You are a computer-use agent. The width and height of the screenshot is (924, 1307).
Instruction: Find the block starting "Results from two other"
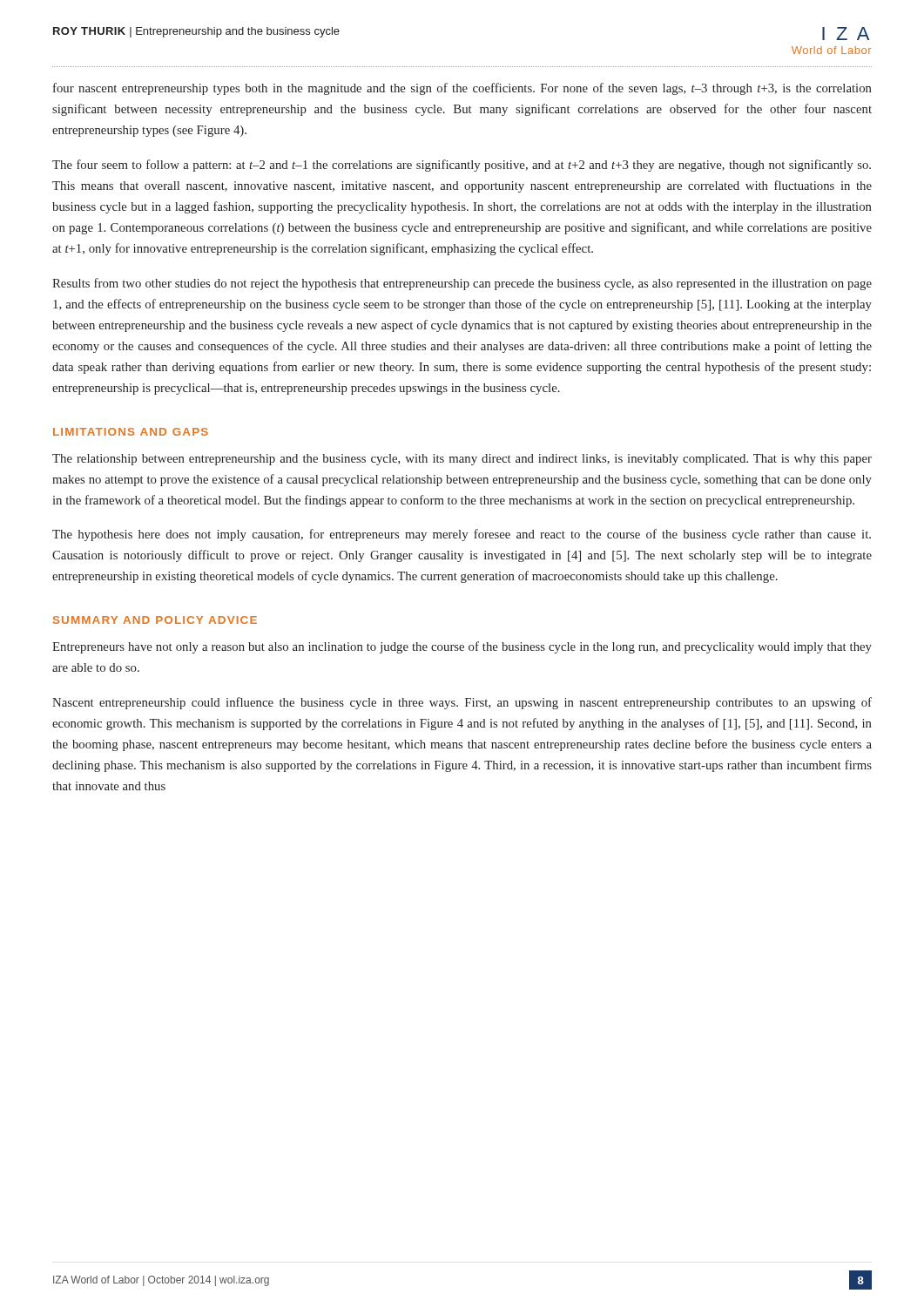click(x=462, y=335)
